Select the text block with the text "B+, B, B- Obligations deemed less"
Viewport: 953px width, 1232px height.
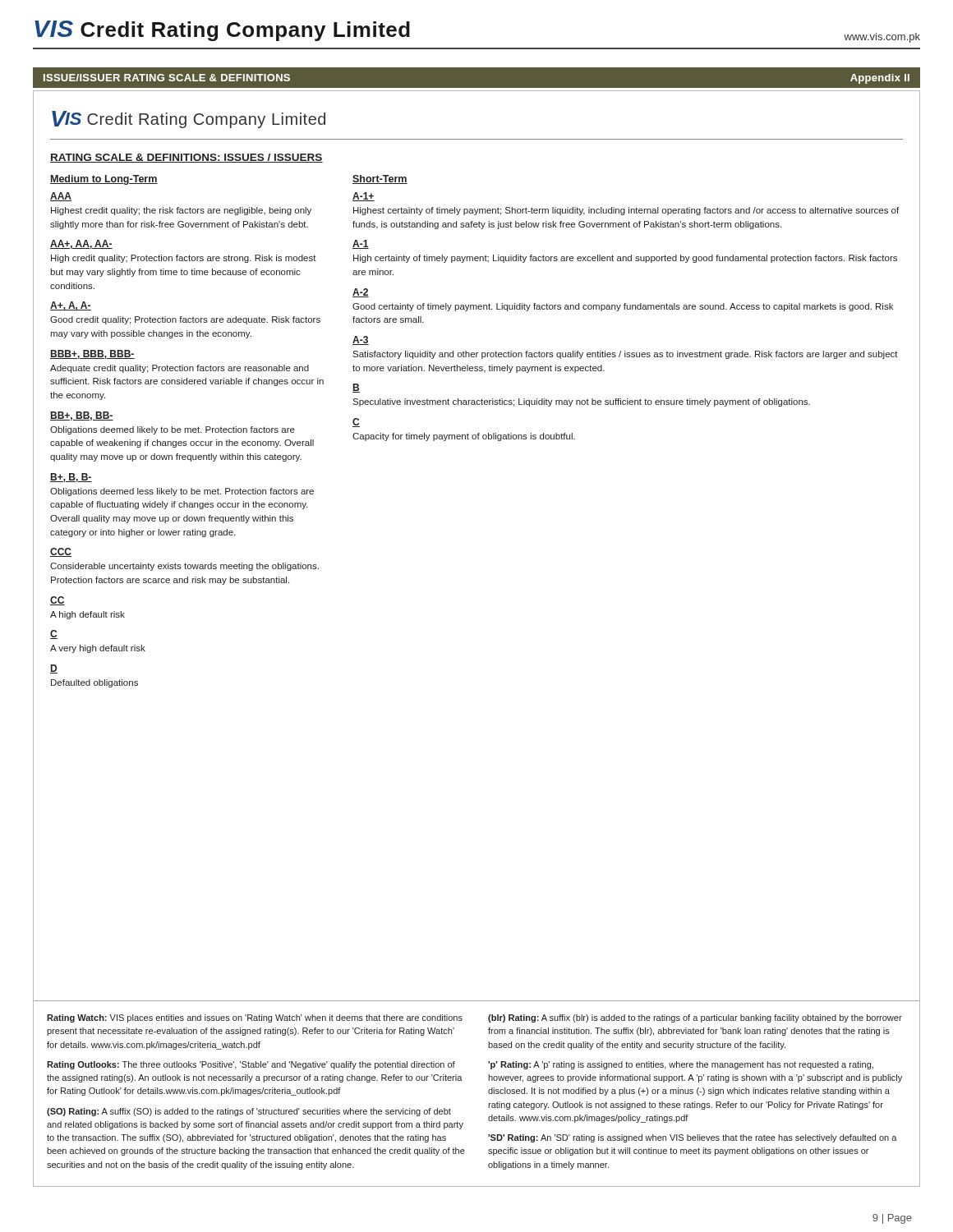190,505
